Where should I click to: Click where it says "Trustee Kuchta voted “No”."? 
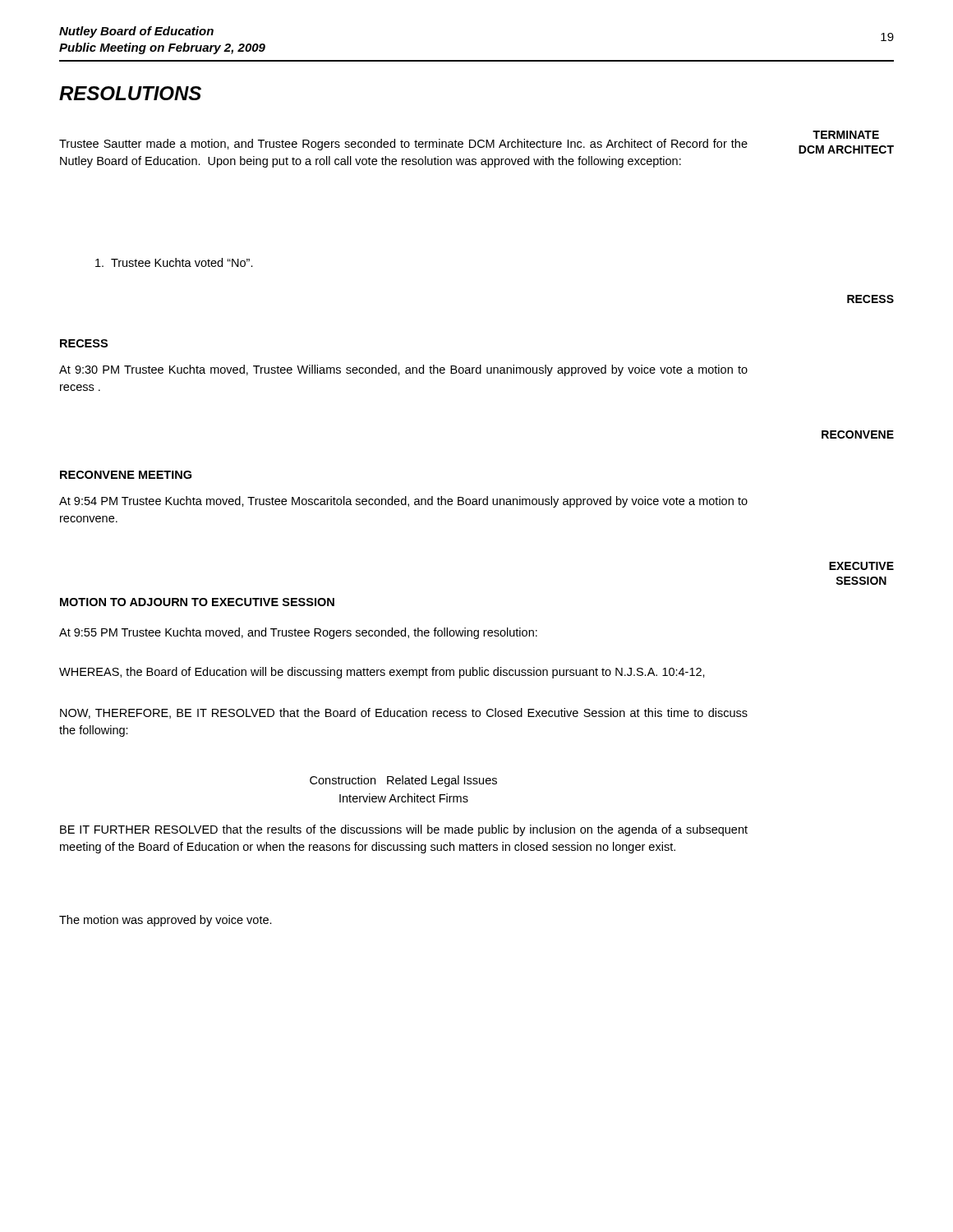(x=174, y=263)
